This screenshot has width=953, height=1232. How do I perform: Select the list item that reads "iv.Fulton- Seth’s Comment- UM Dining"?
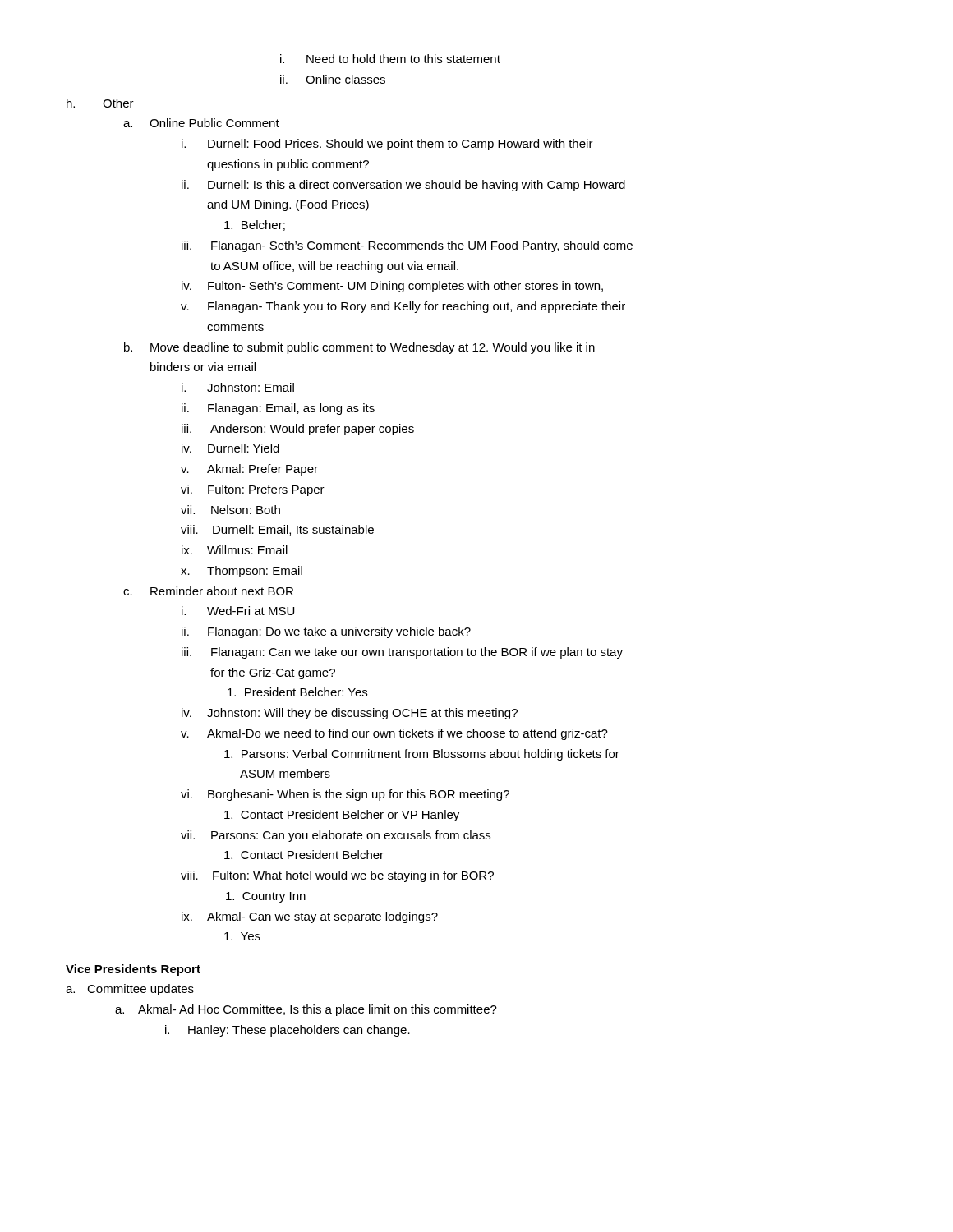tap(392, 286)
